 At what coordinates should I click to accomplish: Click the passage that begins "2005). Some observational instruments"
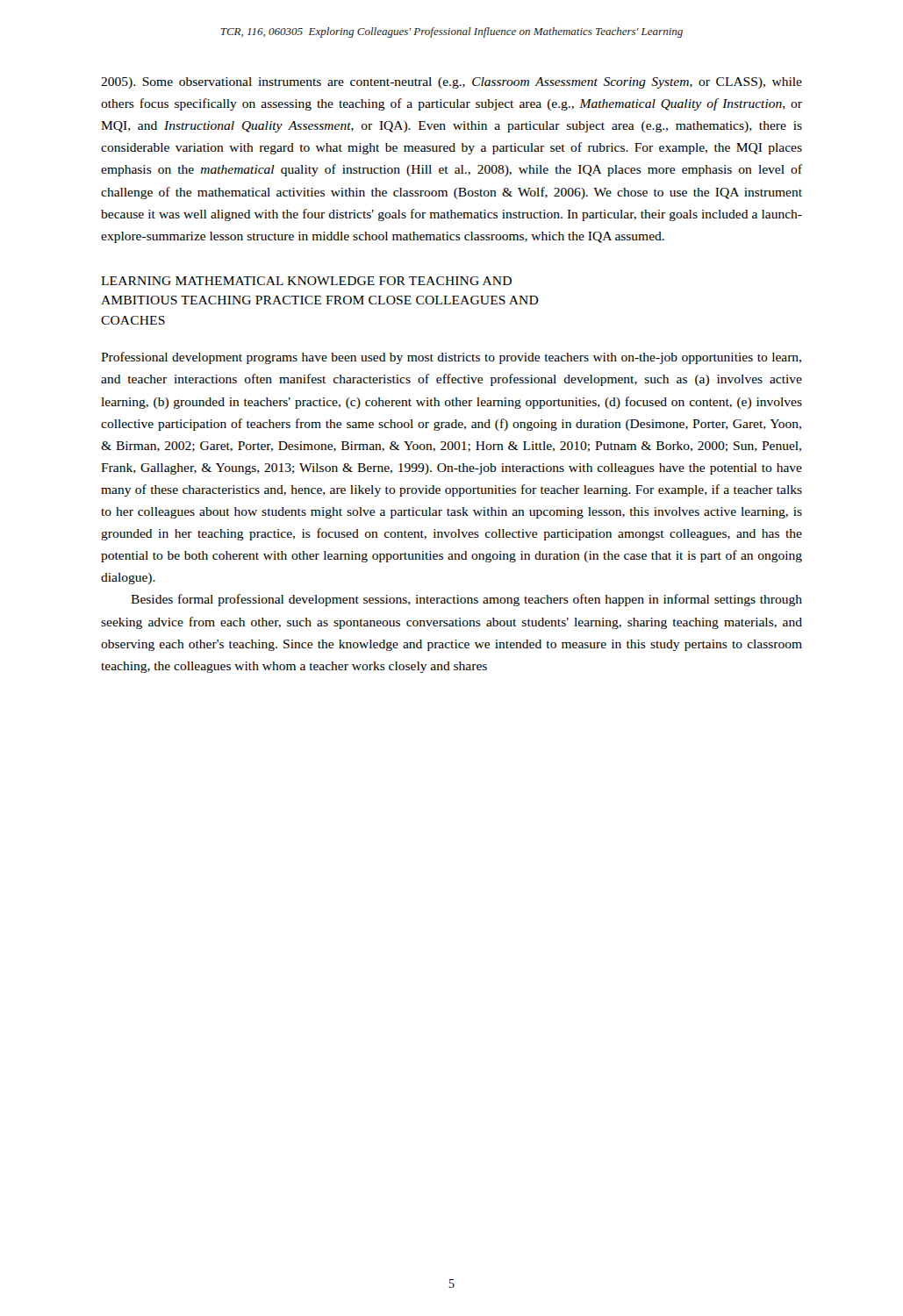tap(452, 158)
